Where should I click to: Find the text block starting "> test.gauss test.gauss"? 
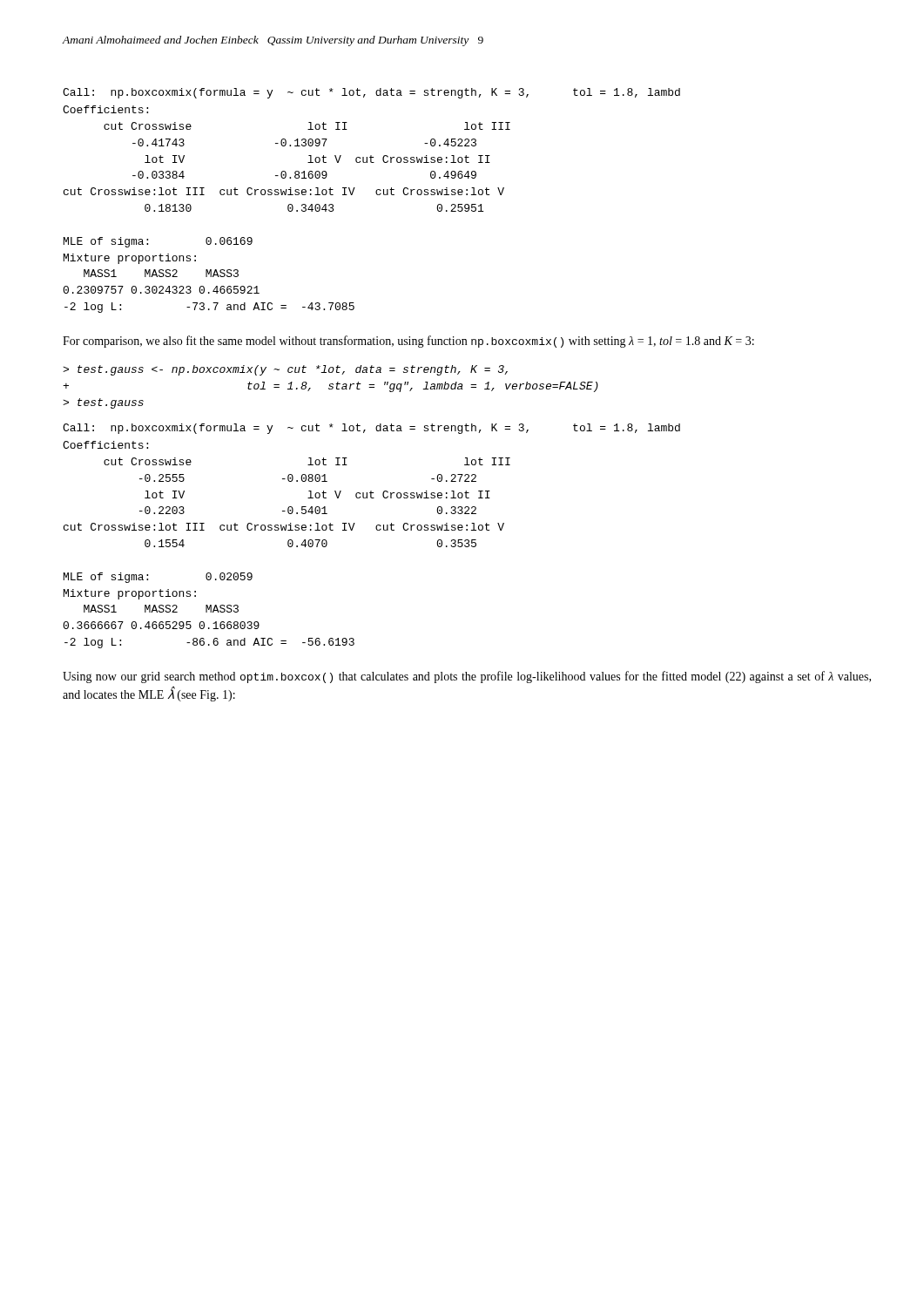coord(467,387)
